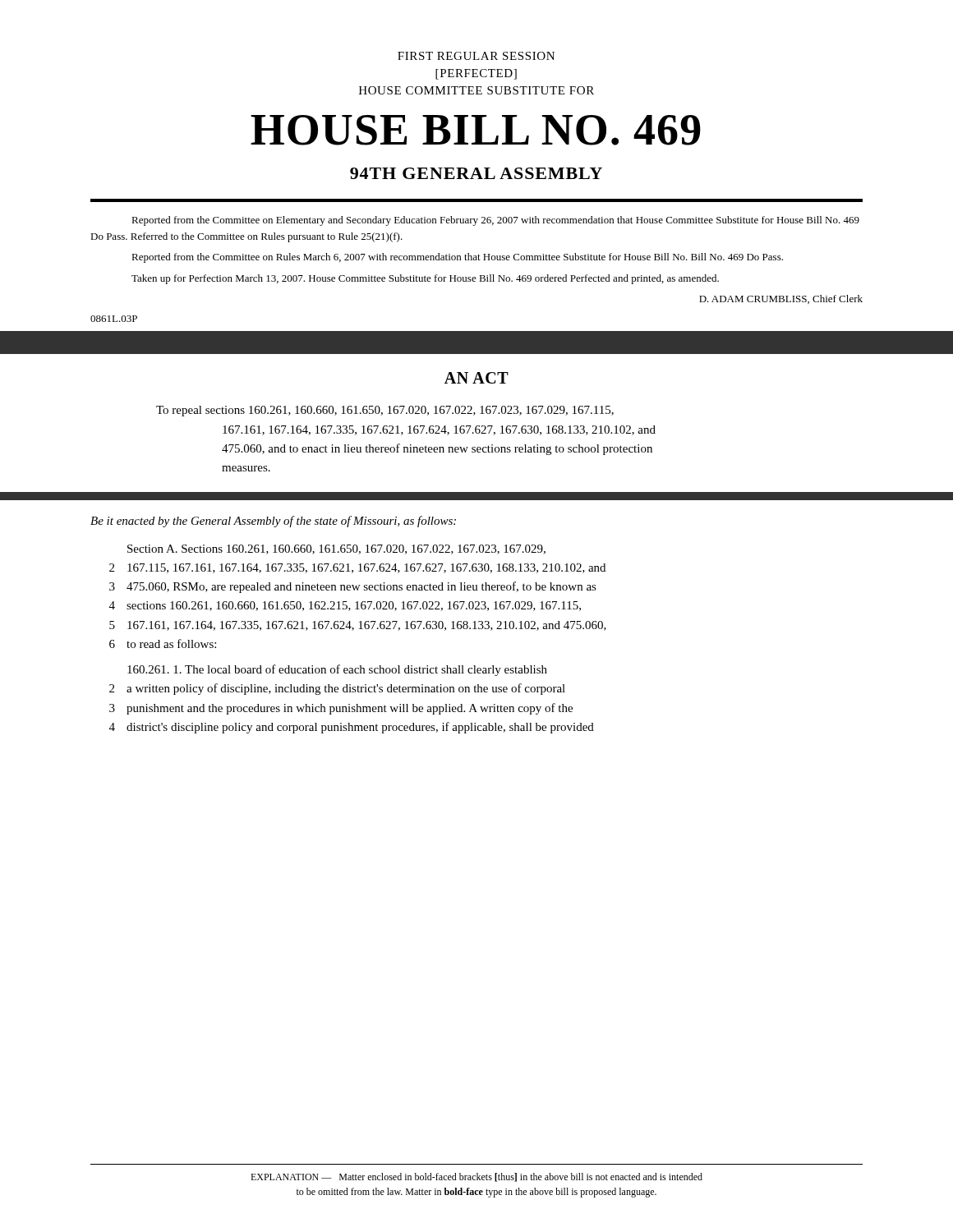This screenshot has height=1232, width=953.
Task: Locate the region starting "HOUSE BILL NO."
Action: point(476,130)
